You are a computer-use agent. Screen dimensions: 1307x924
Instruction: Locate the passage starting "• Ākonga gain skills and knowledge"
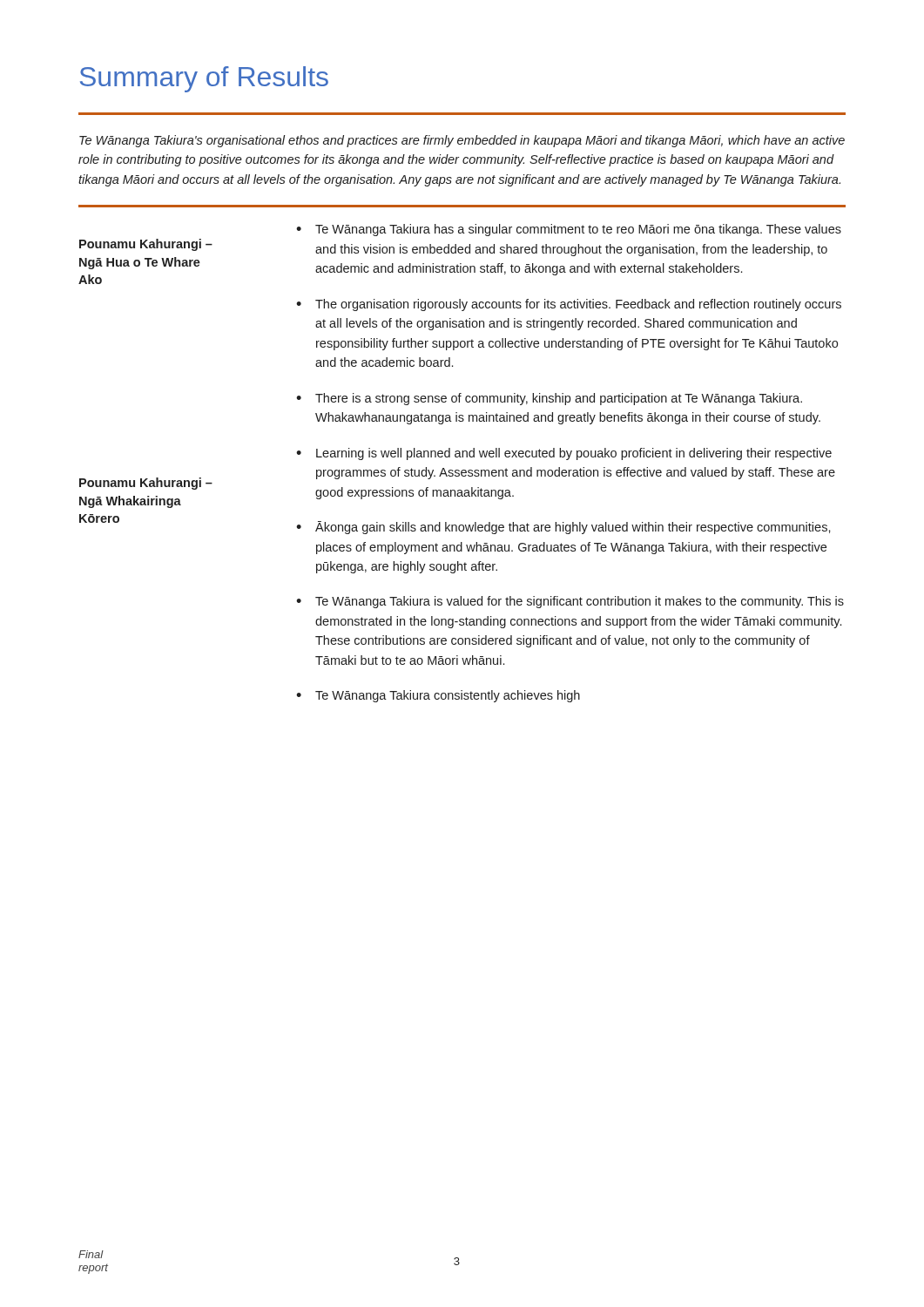coord(571,547)
